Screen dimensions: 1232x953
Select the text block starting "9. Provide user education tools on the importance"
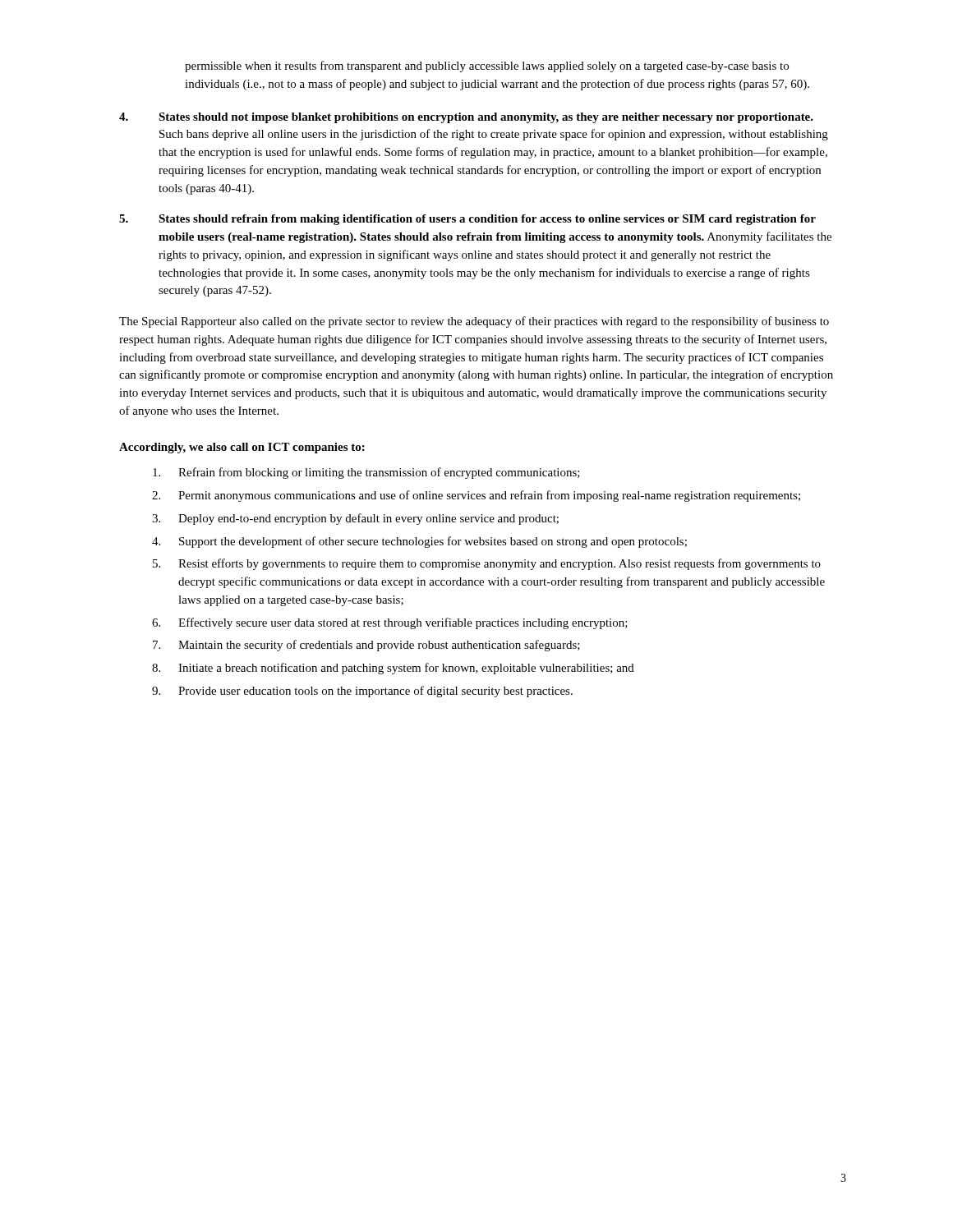[493, 691]
